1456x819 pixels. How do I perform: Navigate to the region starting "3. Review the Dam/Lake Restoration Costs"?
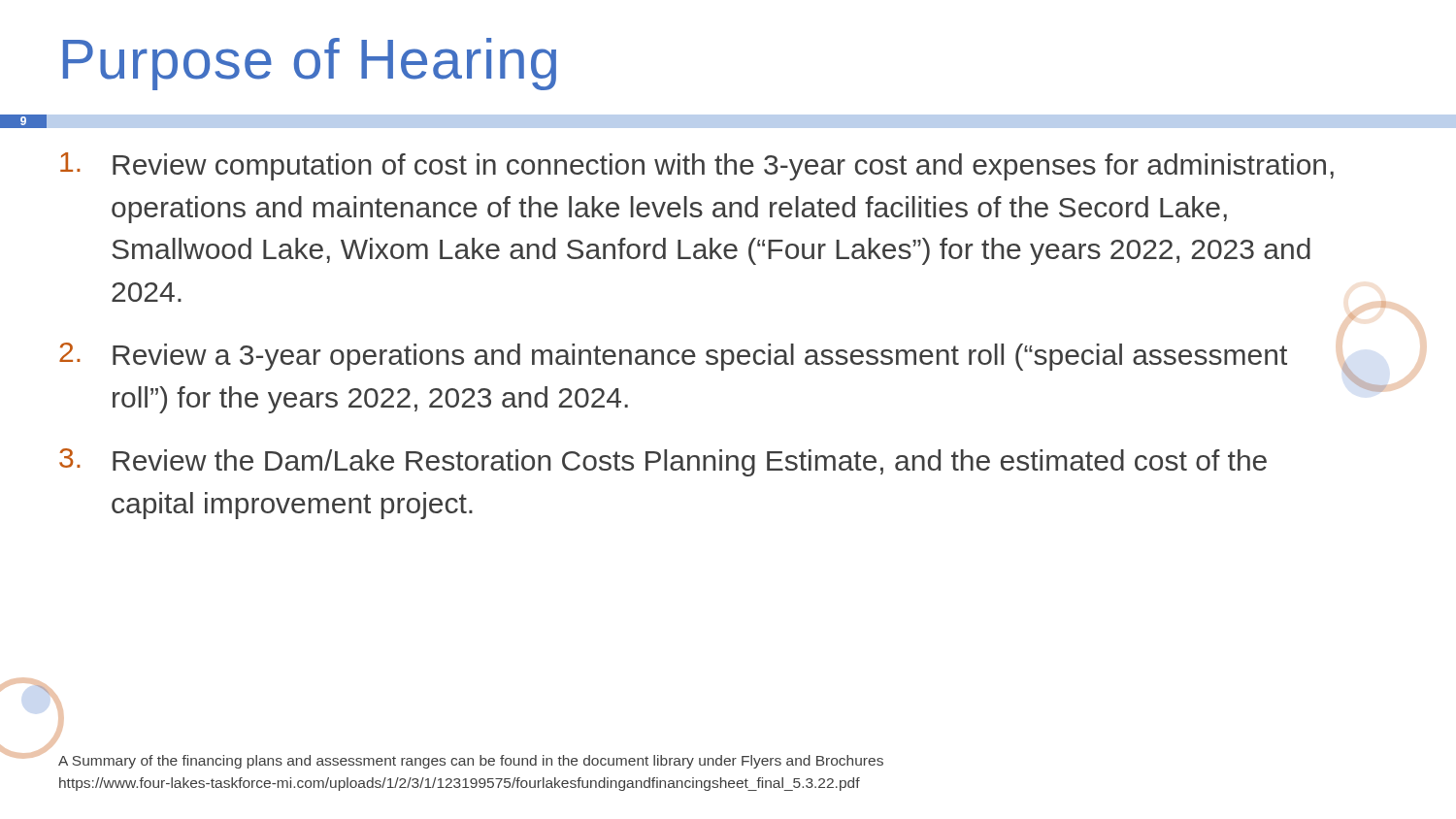(x=704, y=482)
